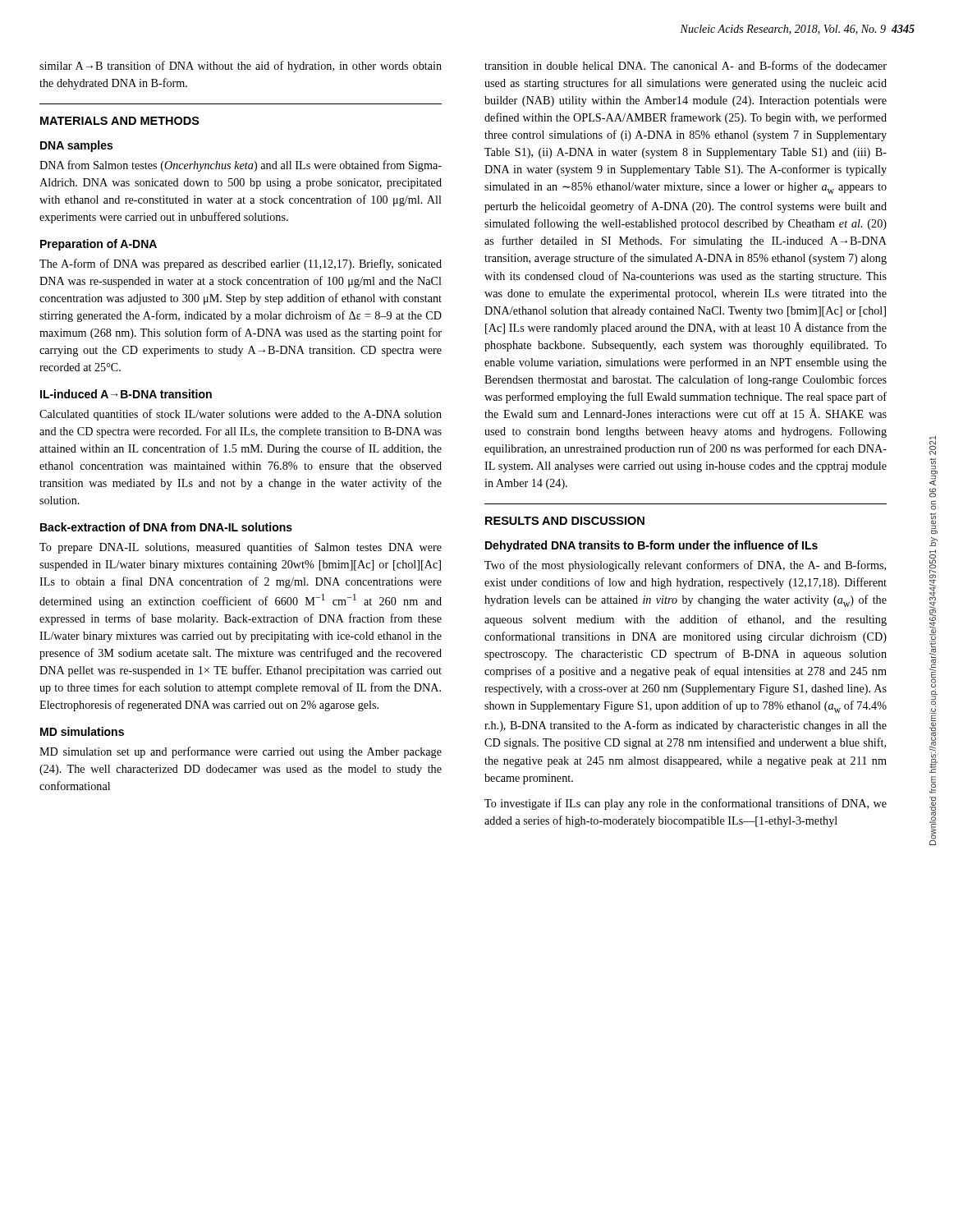Locate the text block that reads "To investigate if ILs"

pos(685,812)
